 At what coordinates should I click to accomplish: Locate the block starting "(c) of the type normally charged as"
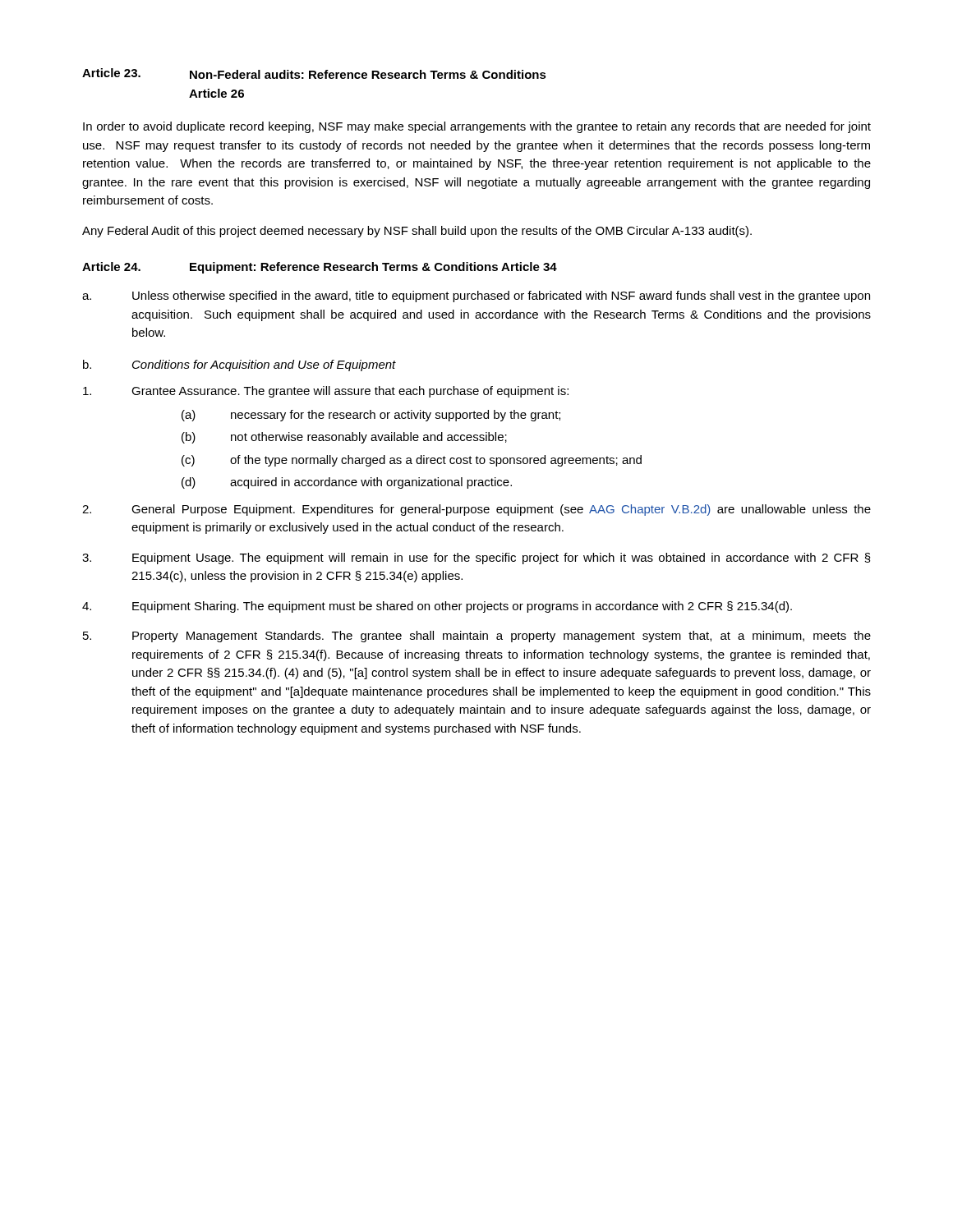coord(526,460)
